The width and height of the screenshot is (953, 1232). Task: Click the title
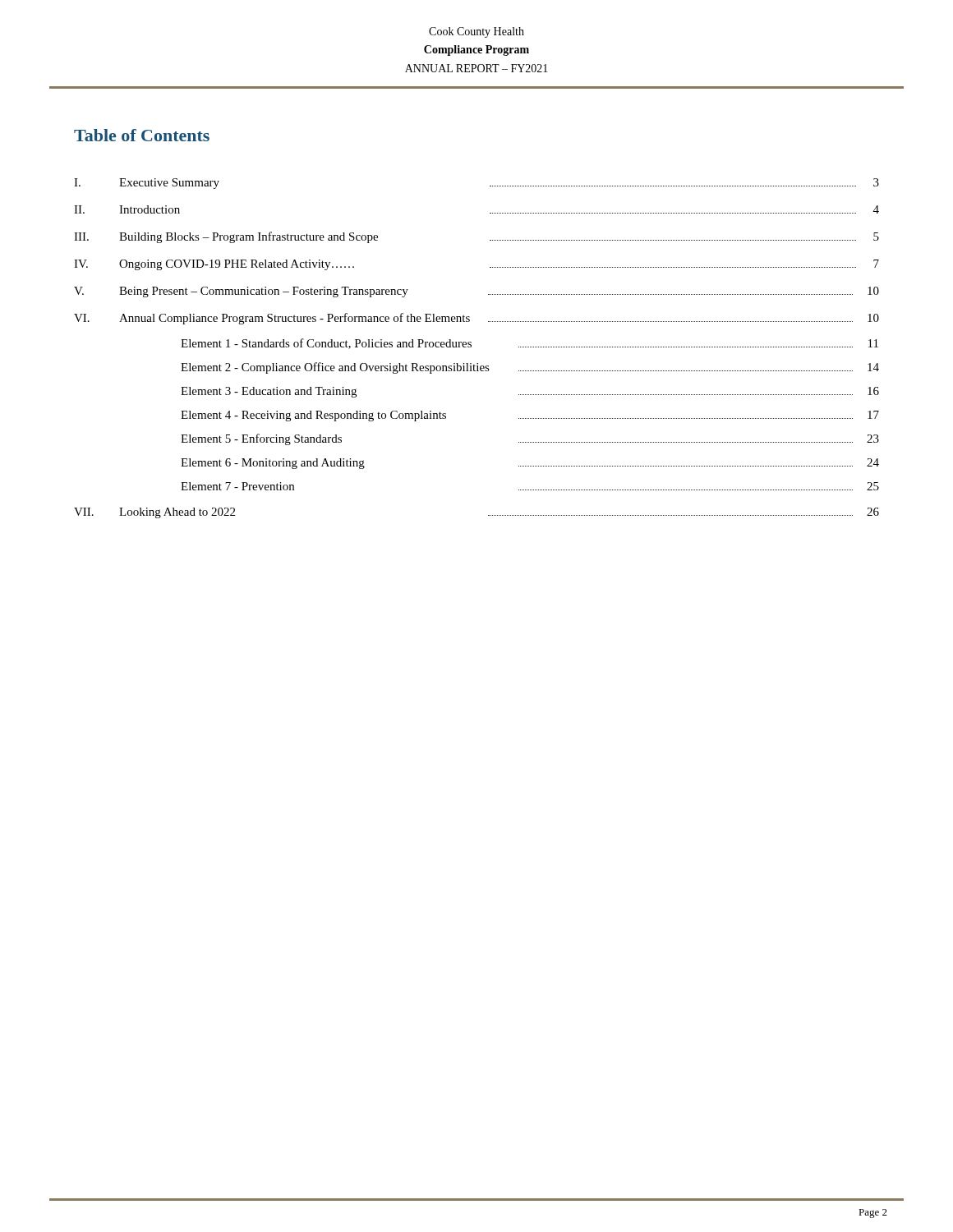click(x=142, y=135)
